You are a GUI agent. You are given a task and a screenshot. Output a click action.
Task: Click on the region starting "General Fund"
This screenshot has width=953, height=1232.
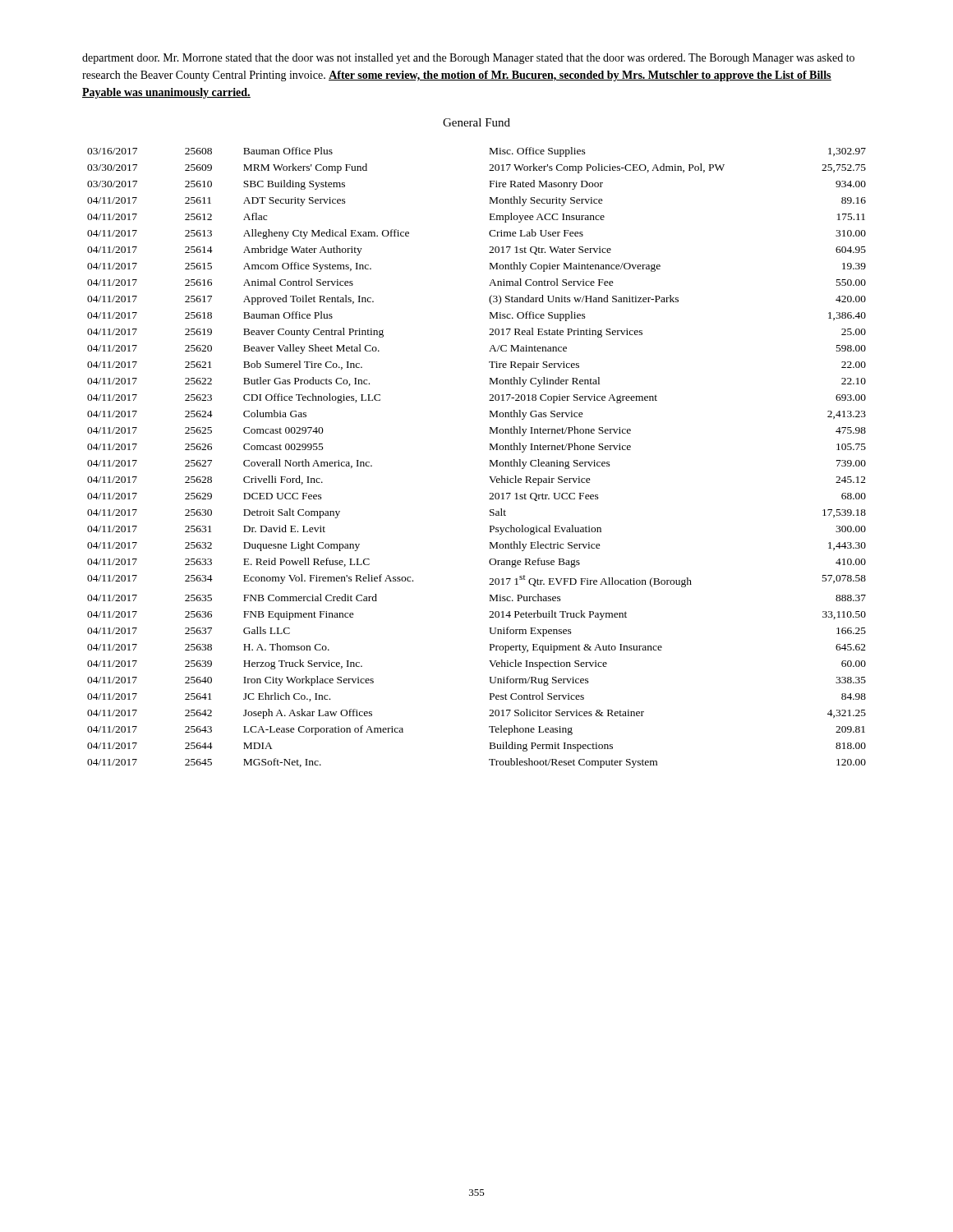coord(476,122)
